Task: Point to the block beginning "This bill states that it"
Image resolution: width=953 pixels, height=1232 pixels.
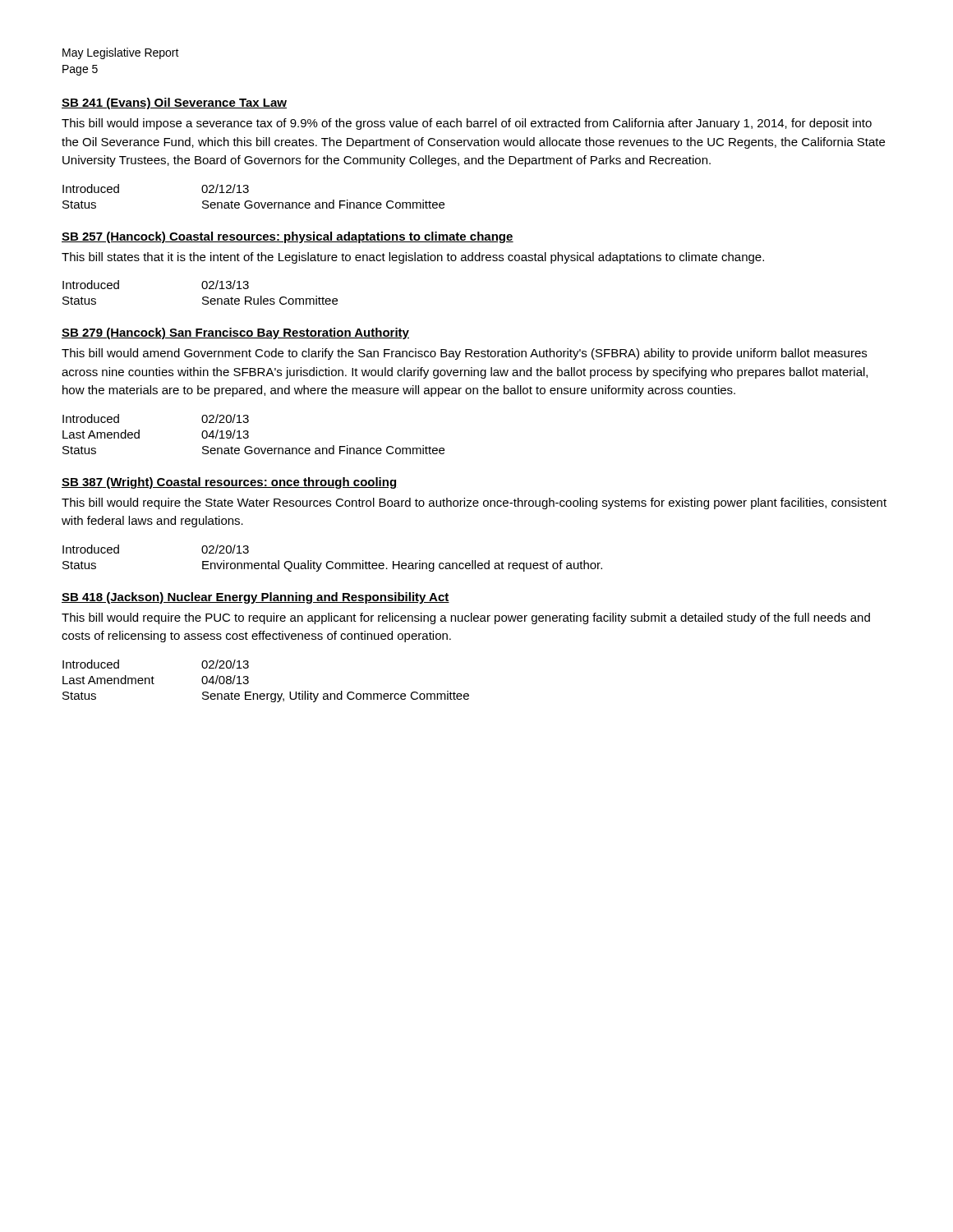Action: [413, 256]
